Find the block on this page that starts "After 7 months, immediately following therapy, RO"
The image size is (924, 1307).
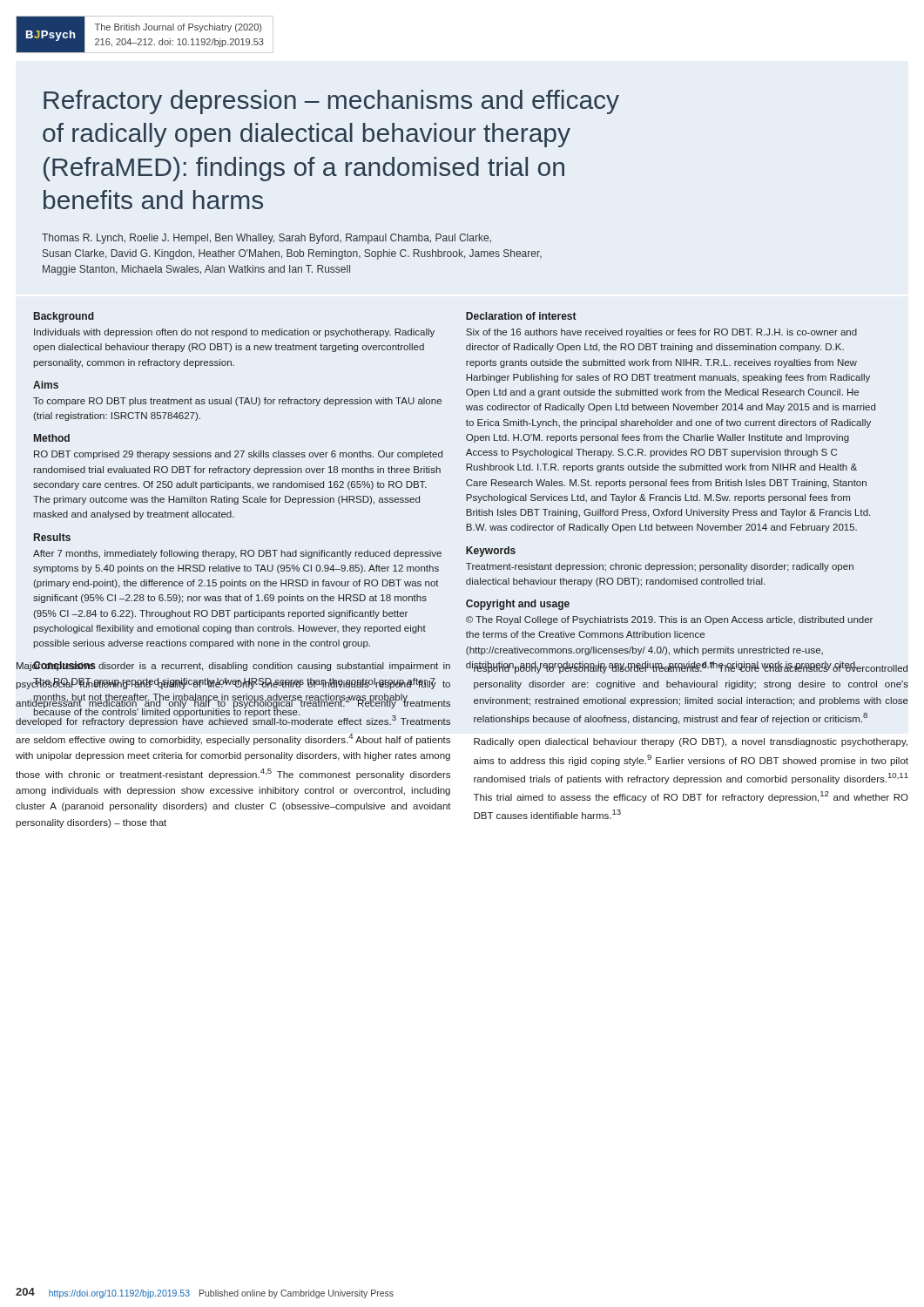[237, 598]
